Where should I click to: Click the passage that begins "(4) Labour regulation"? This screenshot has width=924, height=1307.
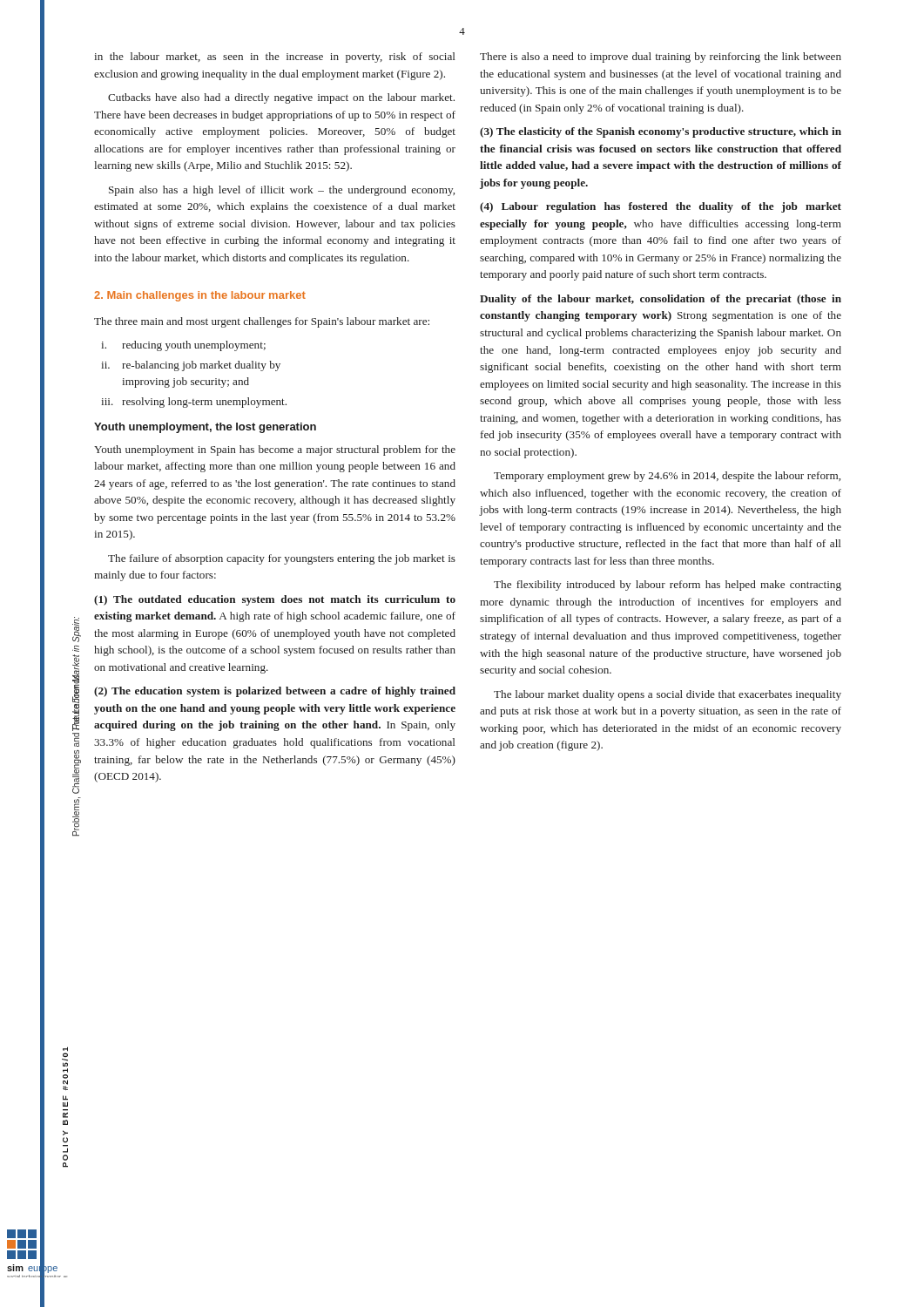[x=661, y=241]
